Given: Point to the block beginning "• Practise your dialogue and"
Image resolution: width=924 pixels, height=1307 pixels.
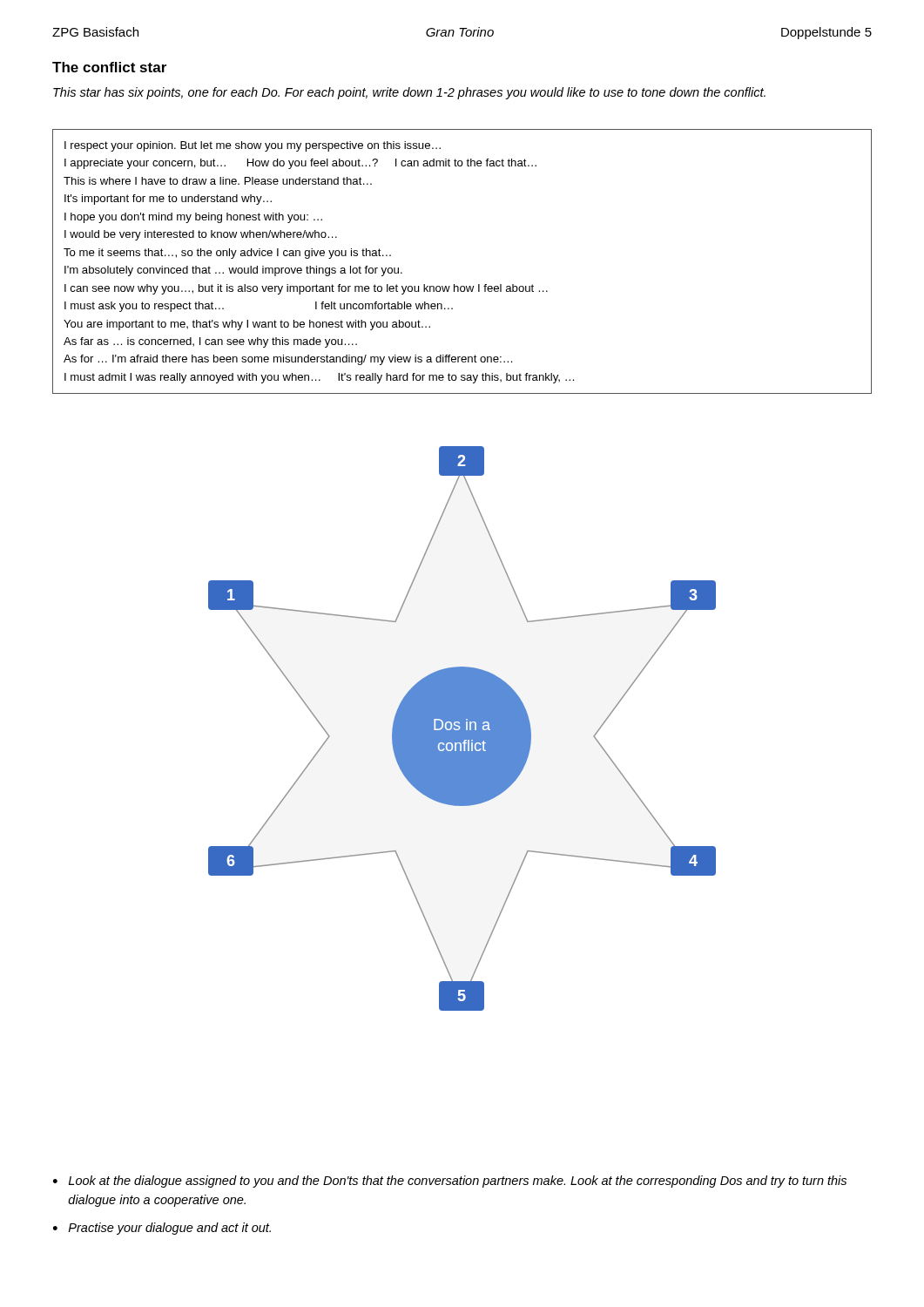Looking at the screenshot, I should (162, 1228).
